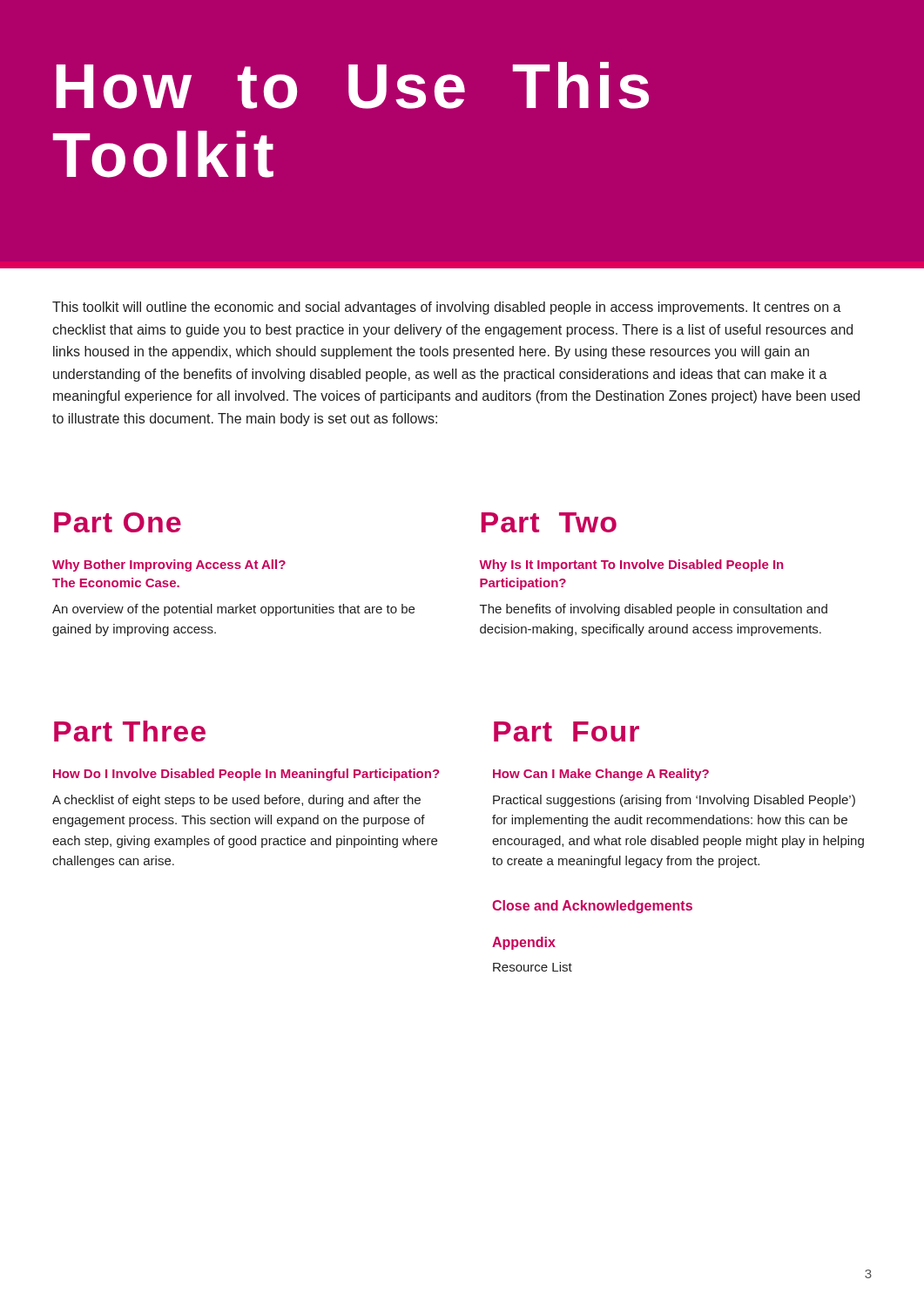Screen dimensions: 1307x924
Task: Click on the text block containing "A checklist of eight steps"
Action: pos(248,830)
